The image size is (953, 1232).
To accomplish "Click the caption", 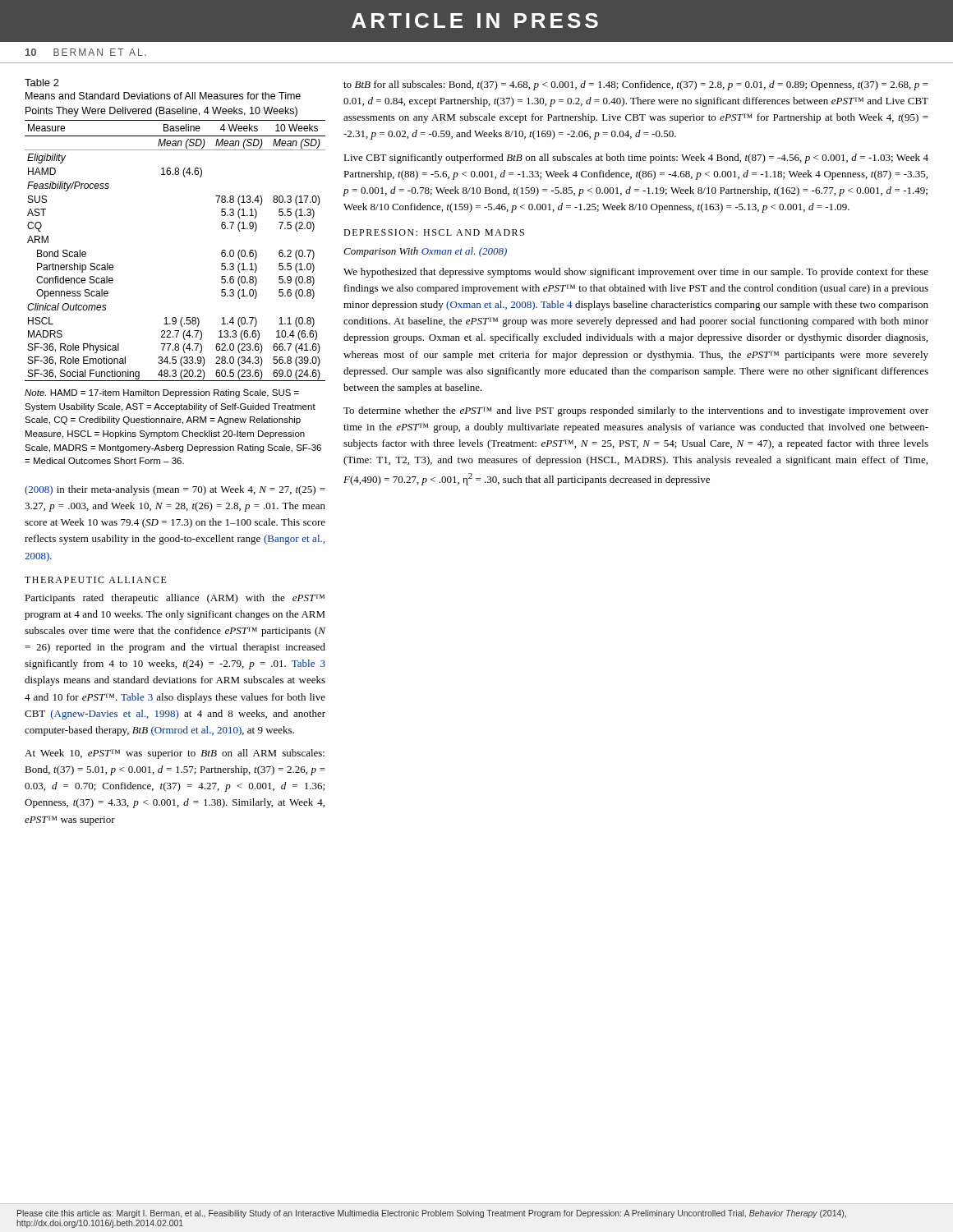I will click(163, 96).
